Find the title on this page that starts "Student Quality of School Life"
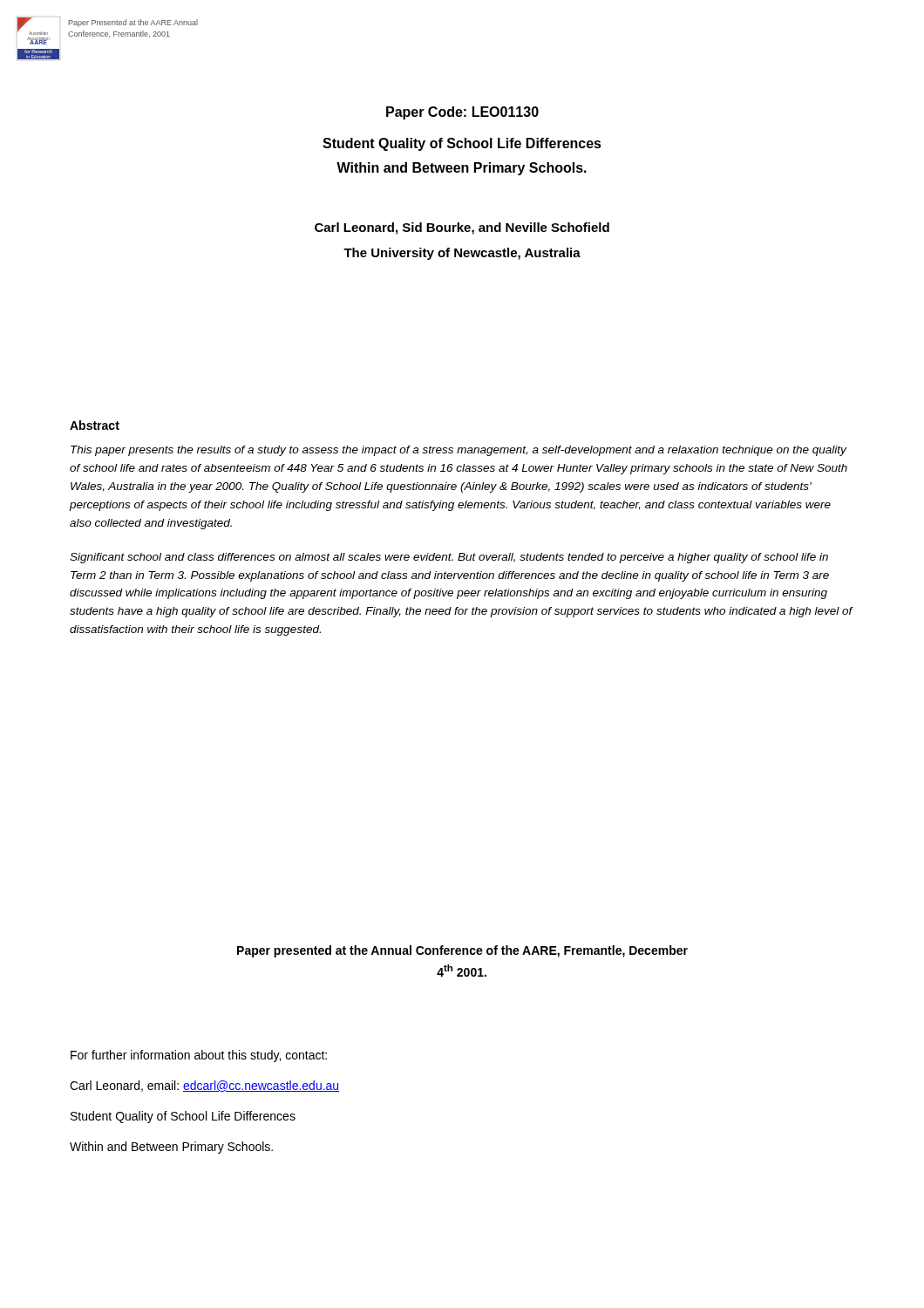924x1308 pixels. tap(462, 143)
